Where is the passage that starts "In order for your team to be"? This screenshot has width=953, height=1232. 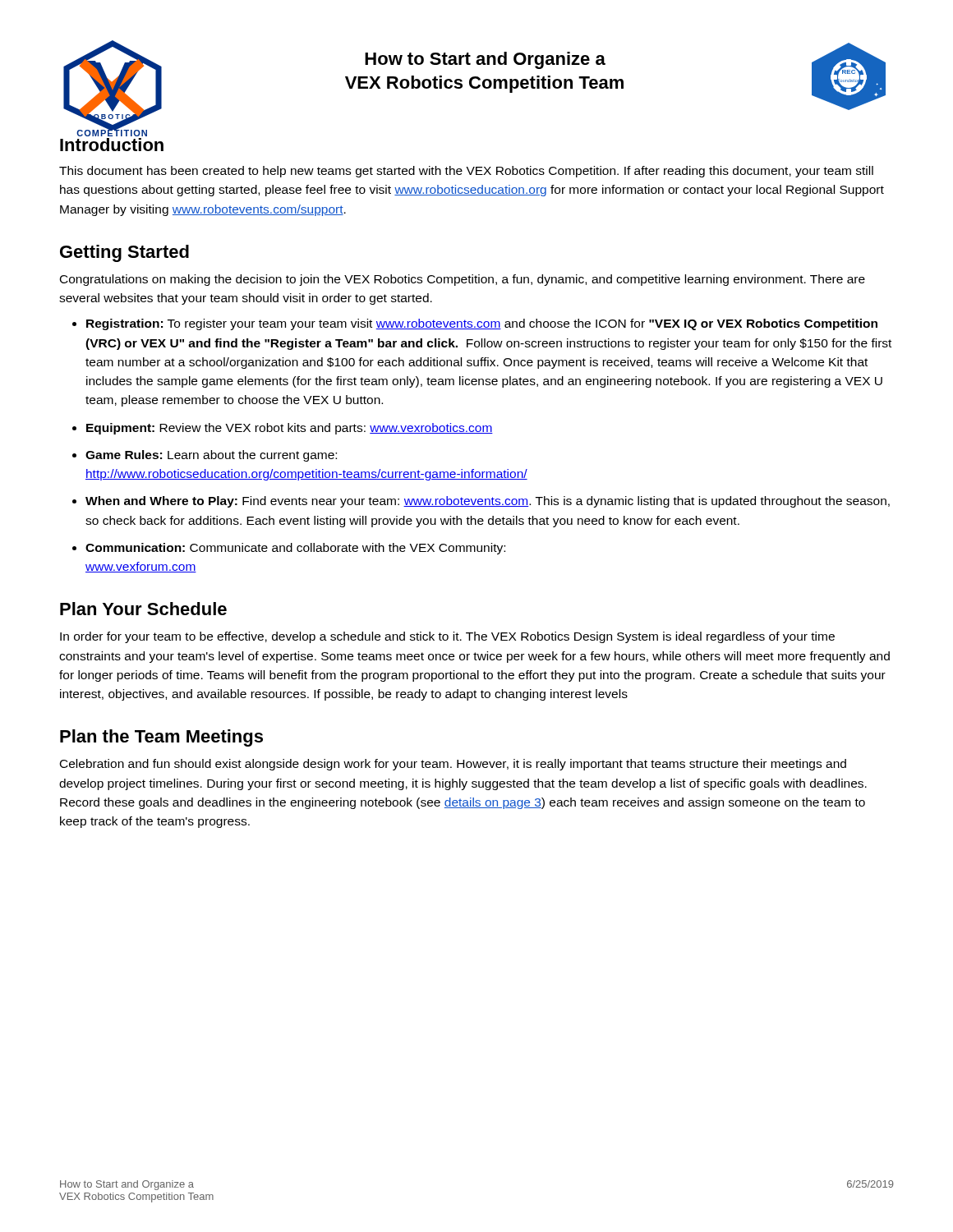(x=475, y=665)
